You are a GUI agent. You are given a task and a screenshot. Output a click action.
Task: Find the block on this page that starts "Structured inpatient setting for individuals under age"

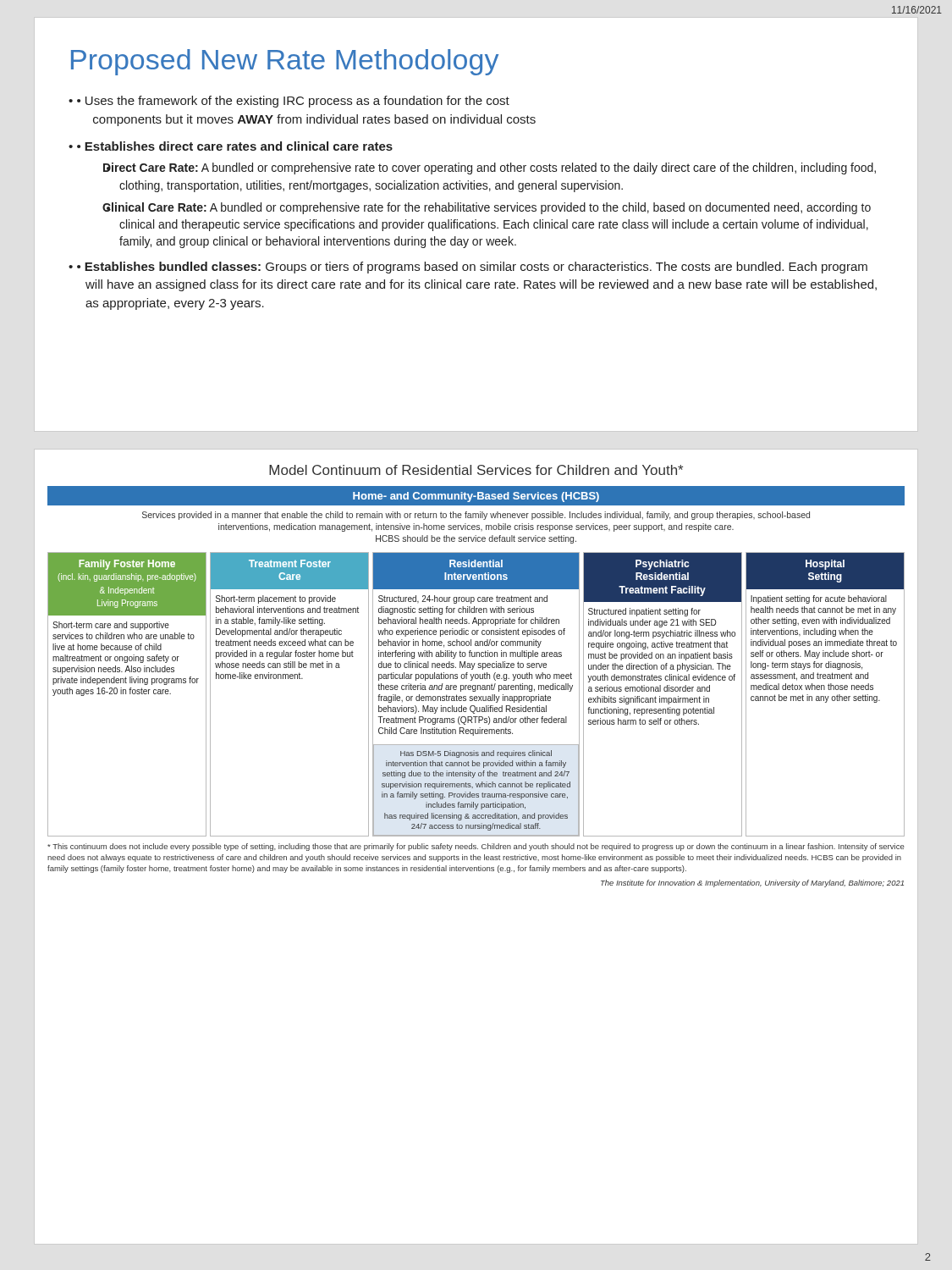[x=662, y=667]
